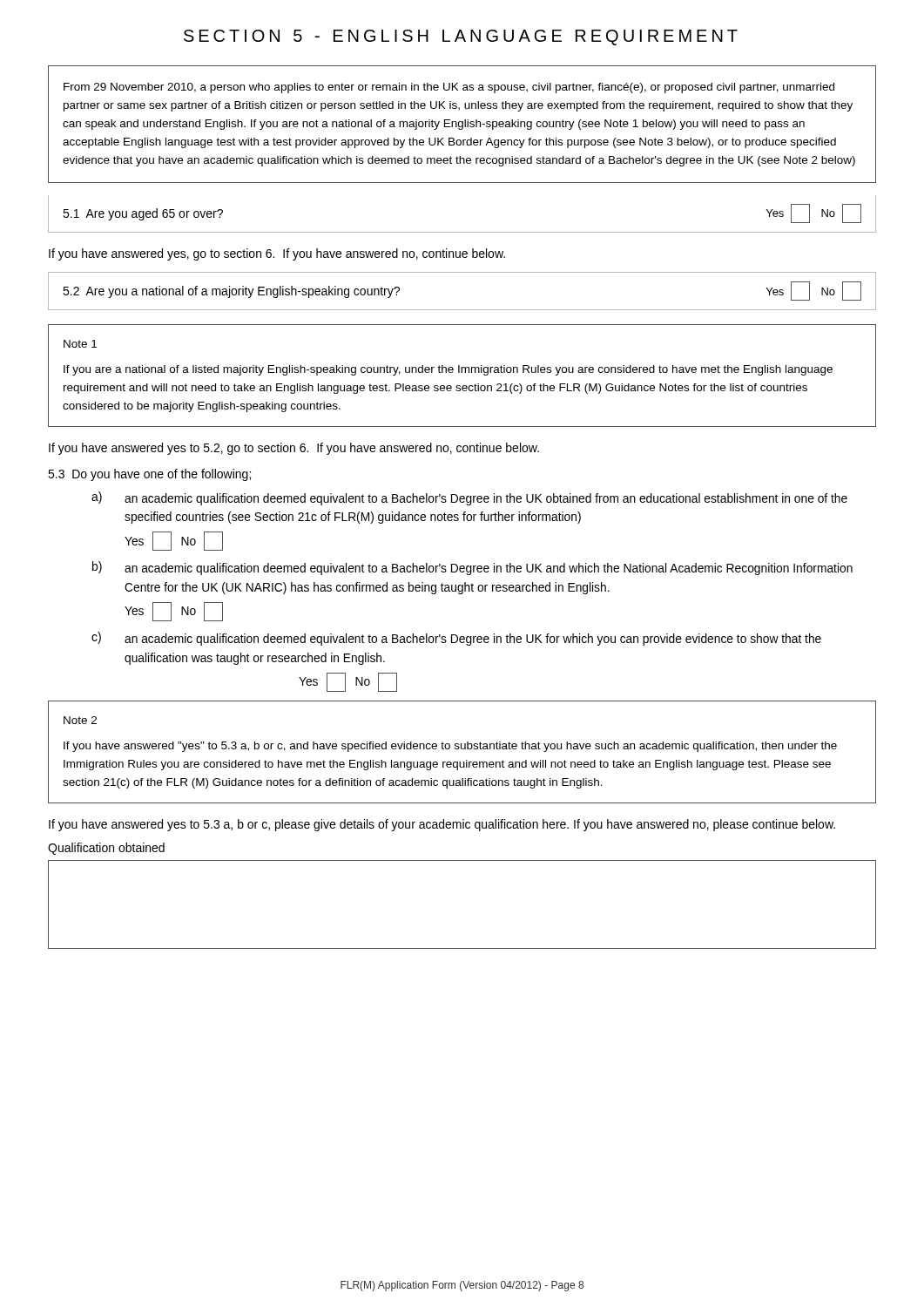924x1307 pixels.
Task: Find the region starting "Note 1 If you are a national"
Action: point(462,376)
